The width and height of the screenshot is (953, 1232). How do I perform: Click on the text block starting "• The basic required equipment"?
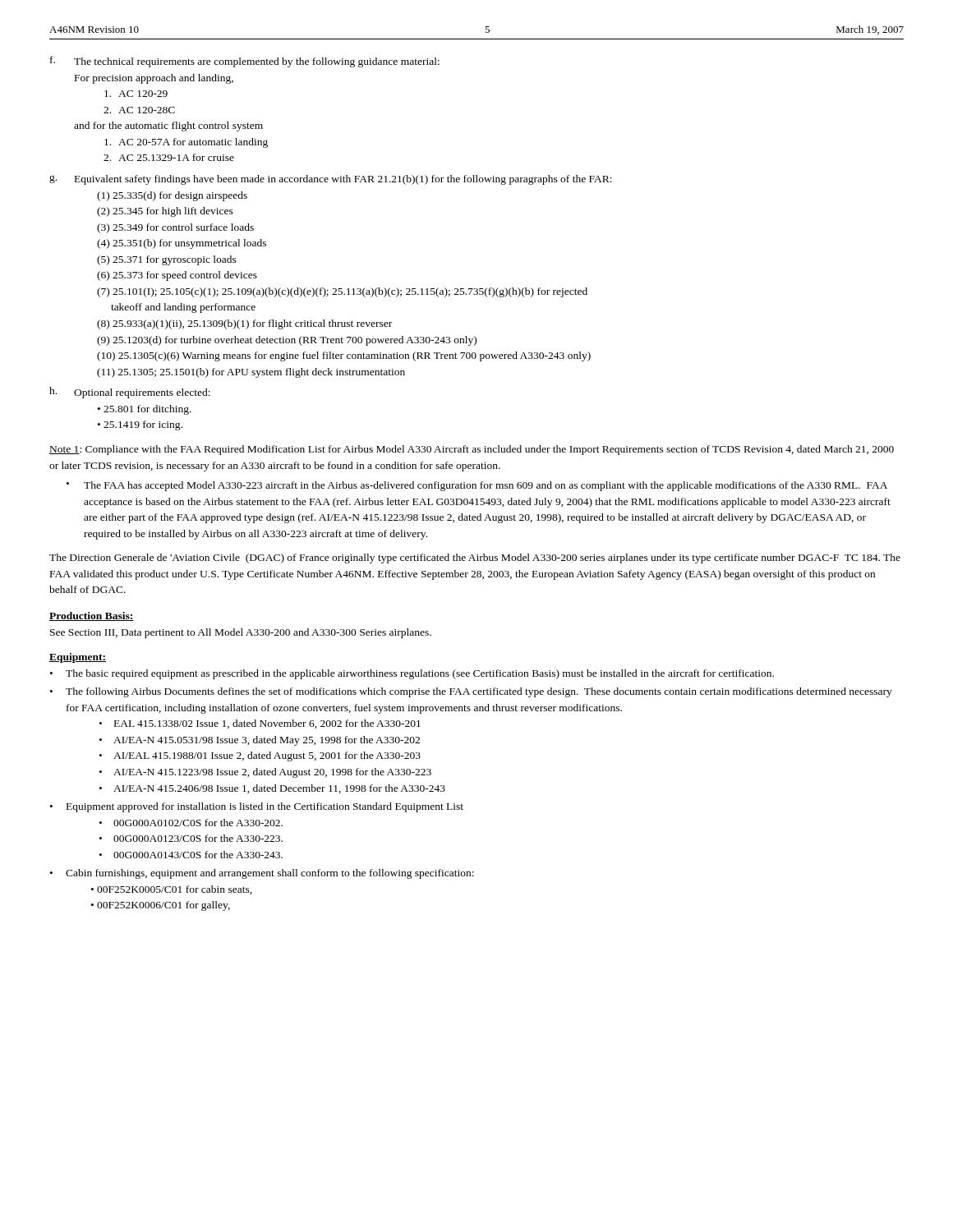coord(476,673)
